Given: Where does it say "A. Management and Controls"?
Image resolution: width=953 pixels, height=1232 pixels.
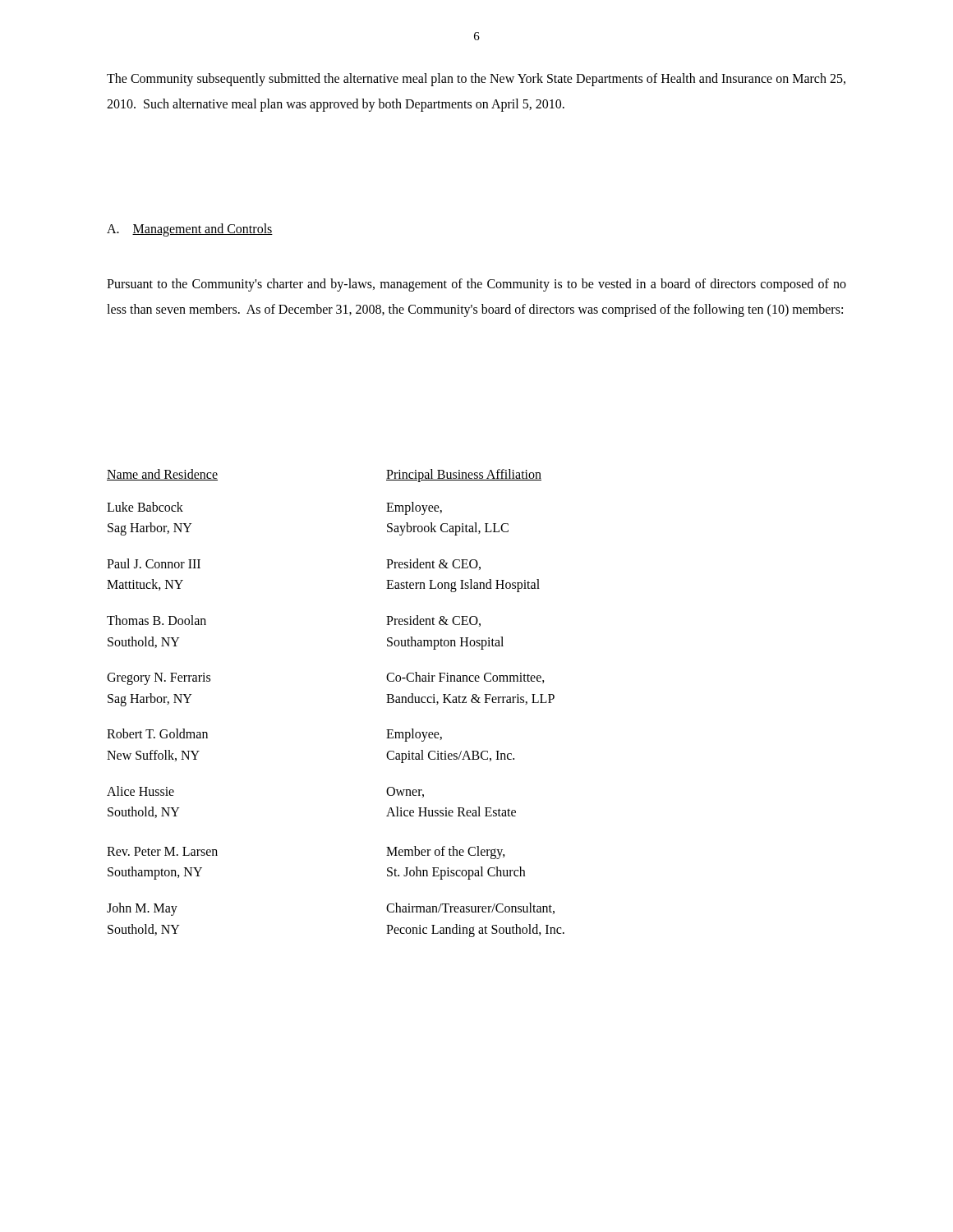Looking at the screenshot, I should click(x=190, y=229).
